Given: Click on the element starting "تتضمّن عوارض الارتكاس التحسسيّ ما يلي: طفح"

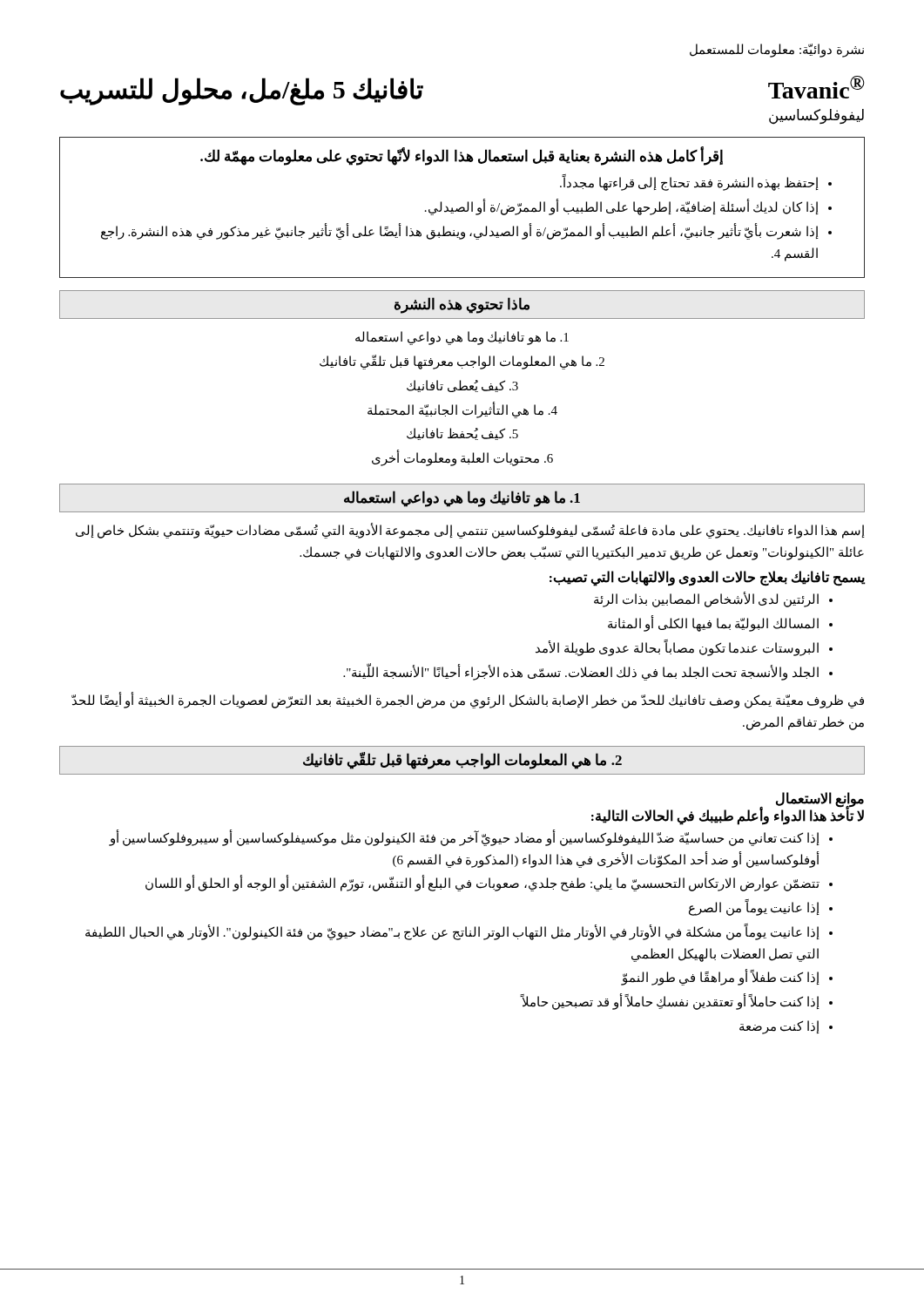Looking at the screenshot, I should [482, 884].
